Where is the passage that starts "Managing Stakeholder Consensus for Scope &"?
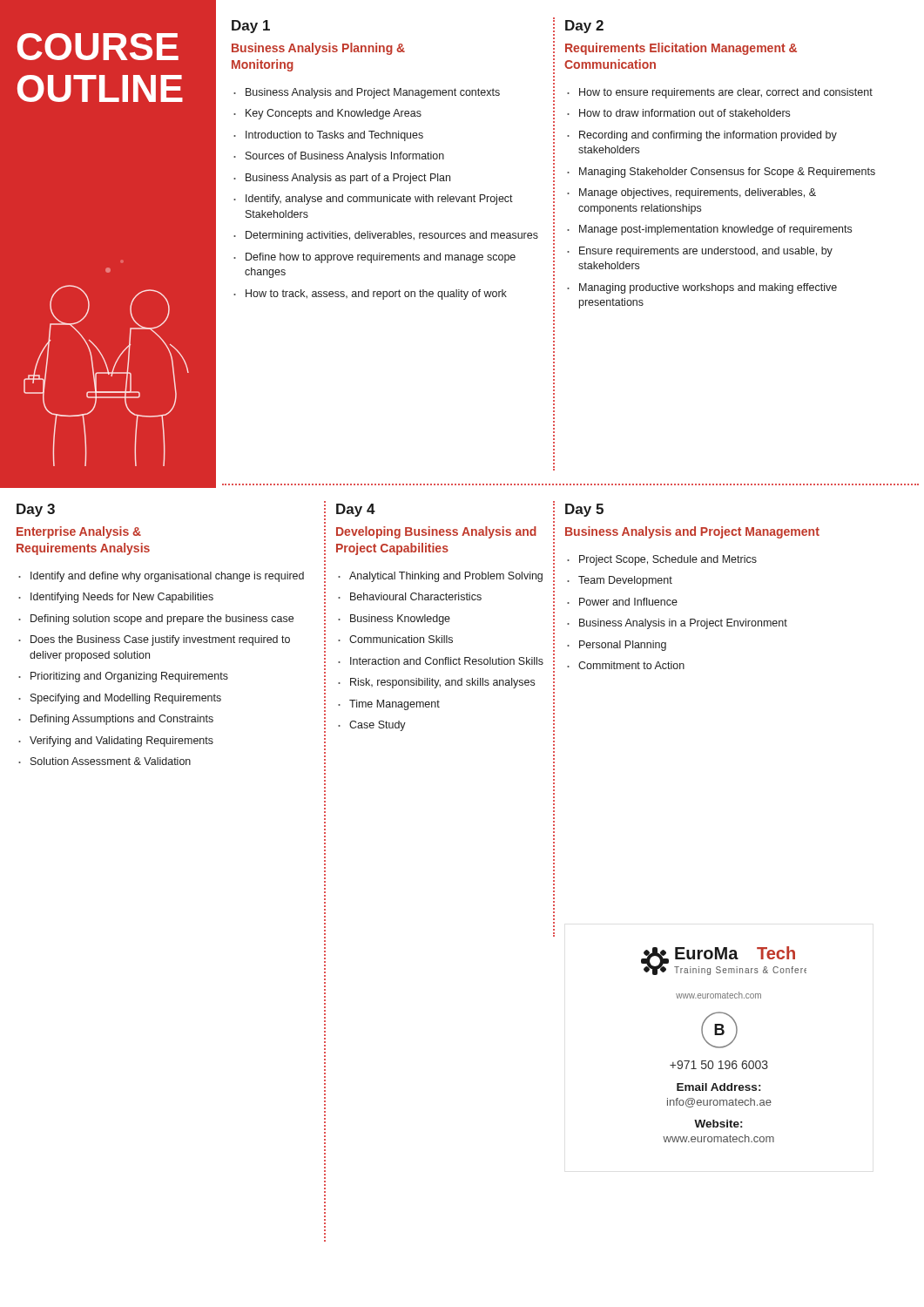Screen dimensions: 1307x924 point(727,171)
